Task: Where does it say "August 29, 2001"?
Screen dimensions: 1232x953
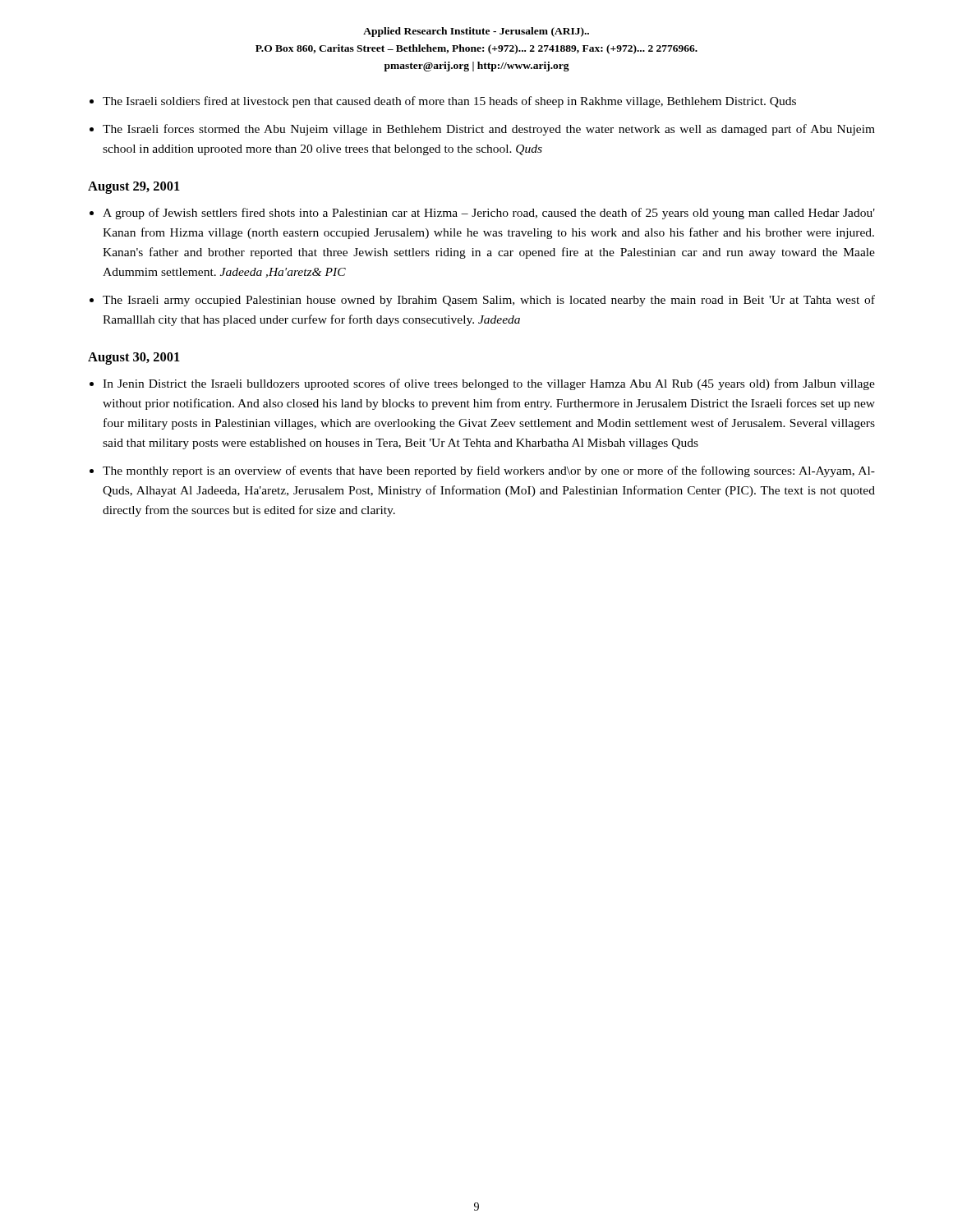Action: [x=134, y=186]
